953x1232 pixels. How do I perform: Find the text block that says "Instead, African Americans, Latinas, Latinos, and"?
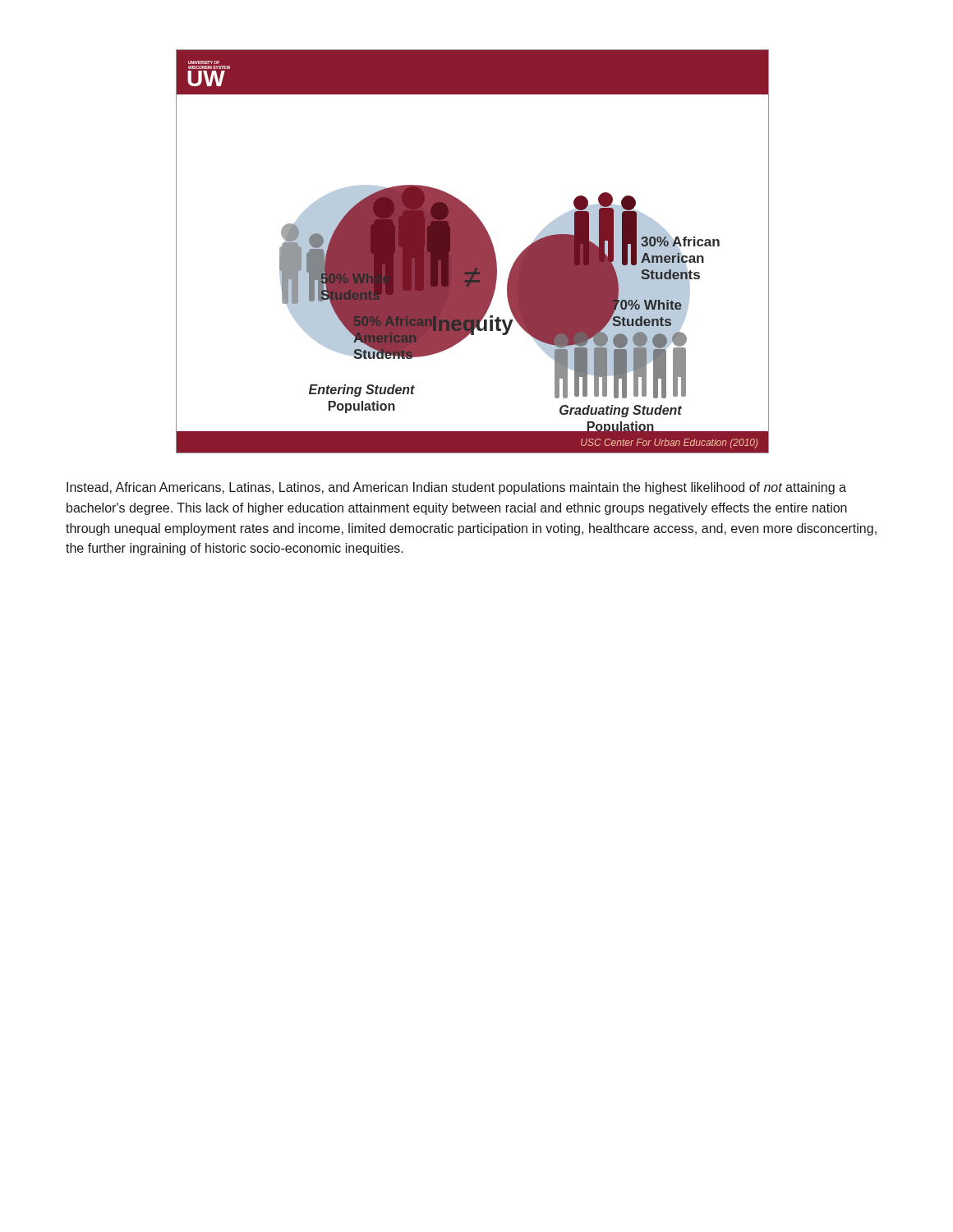click(x=472, y=518)
